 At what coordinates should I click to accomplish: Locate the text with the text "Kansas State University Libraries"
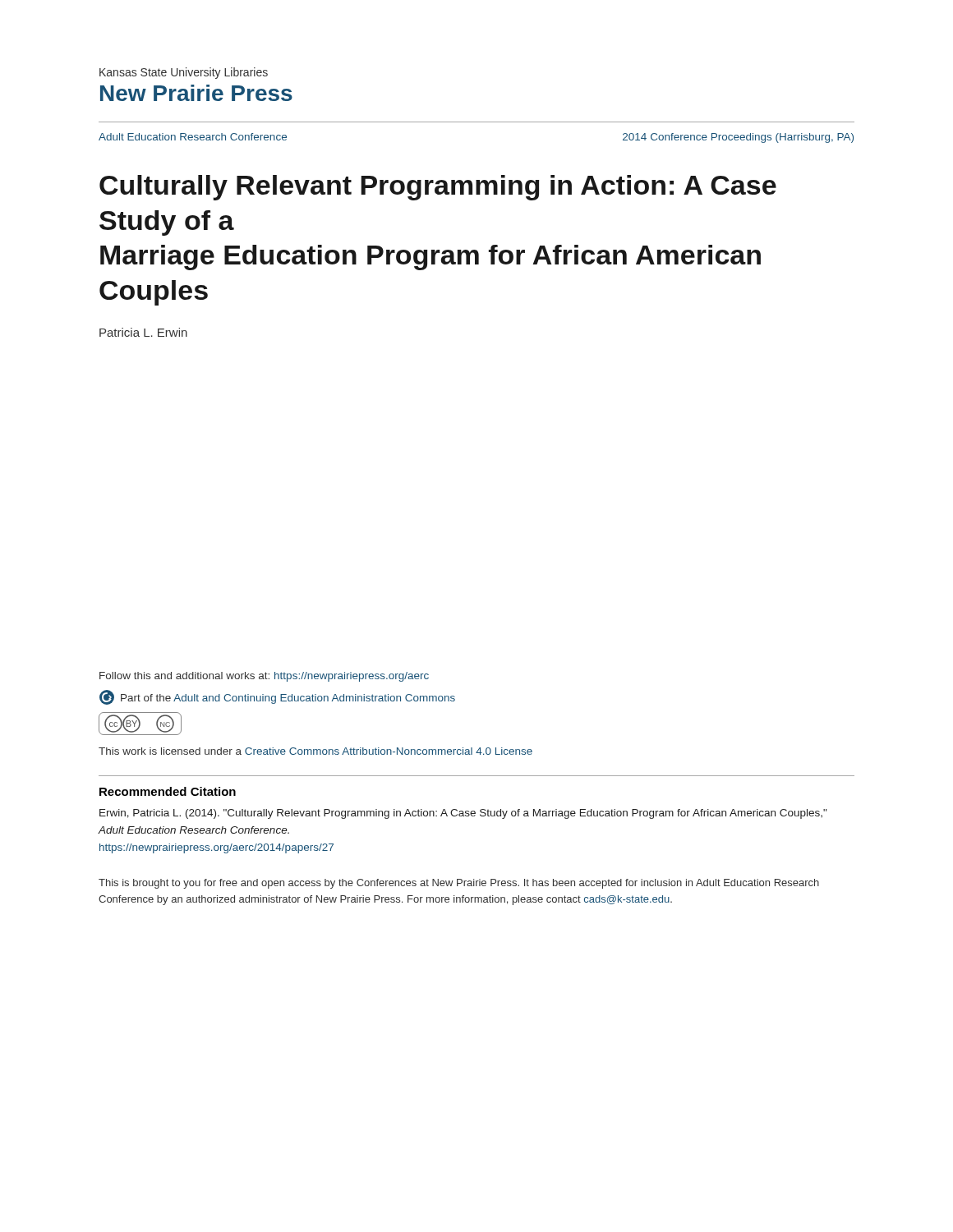[x=183, y=72]
